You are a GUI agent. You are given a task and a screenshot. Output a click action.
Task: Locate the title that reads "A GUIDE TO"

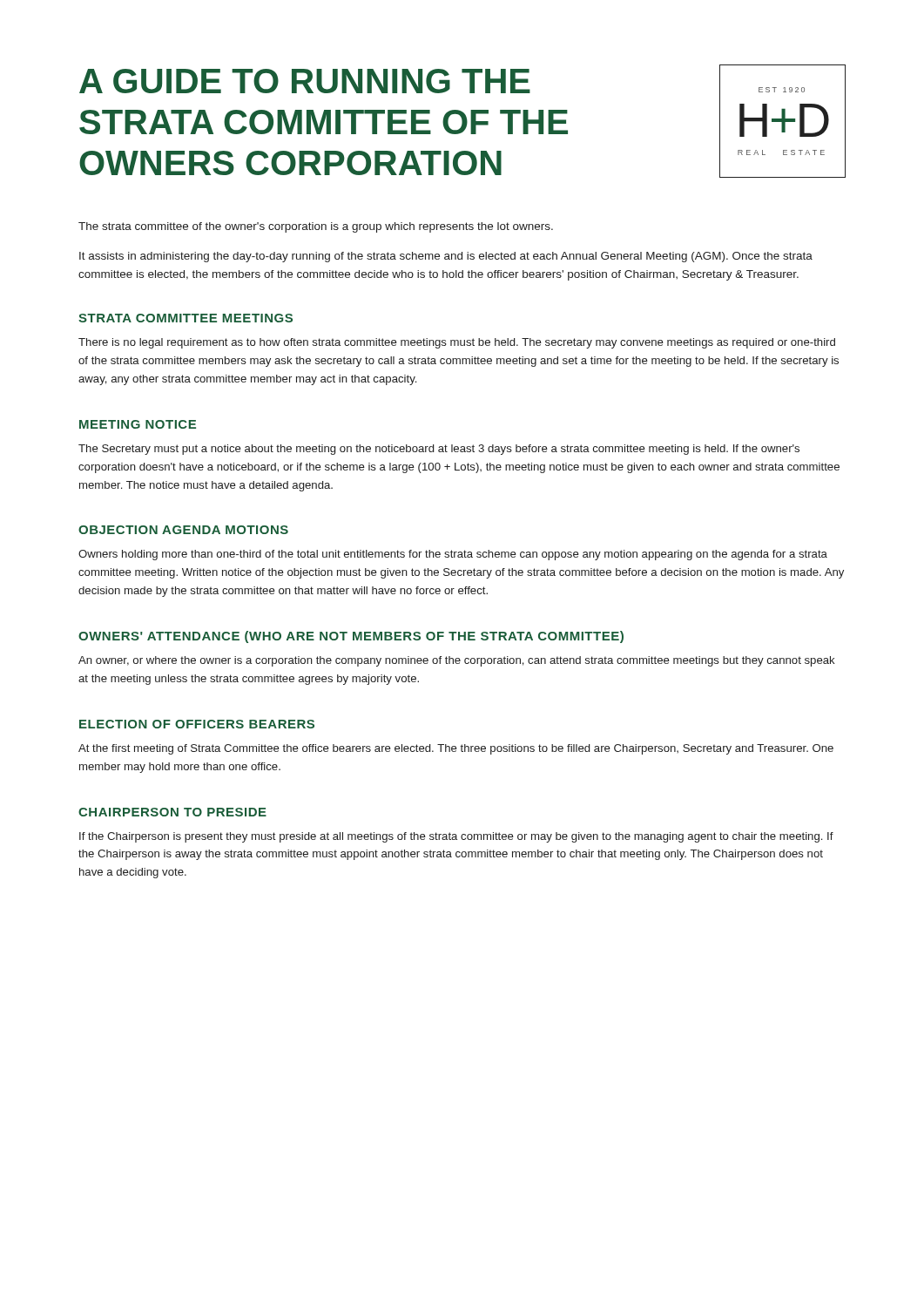[x=324, y=122]
